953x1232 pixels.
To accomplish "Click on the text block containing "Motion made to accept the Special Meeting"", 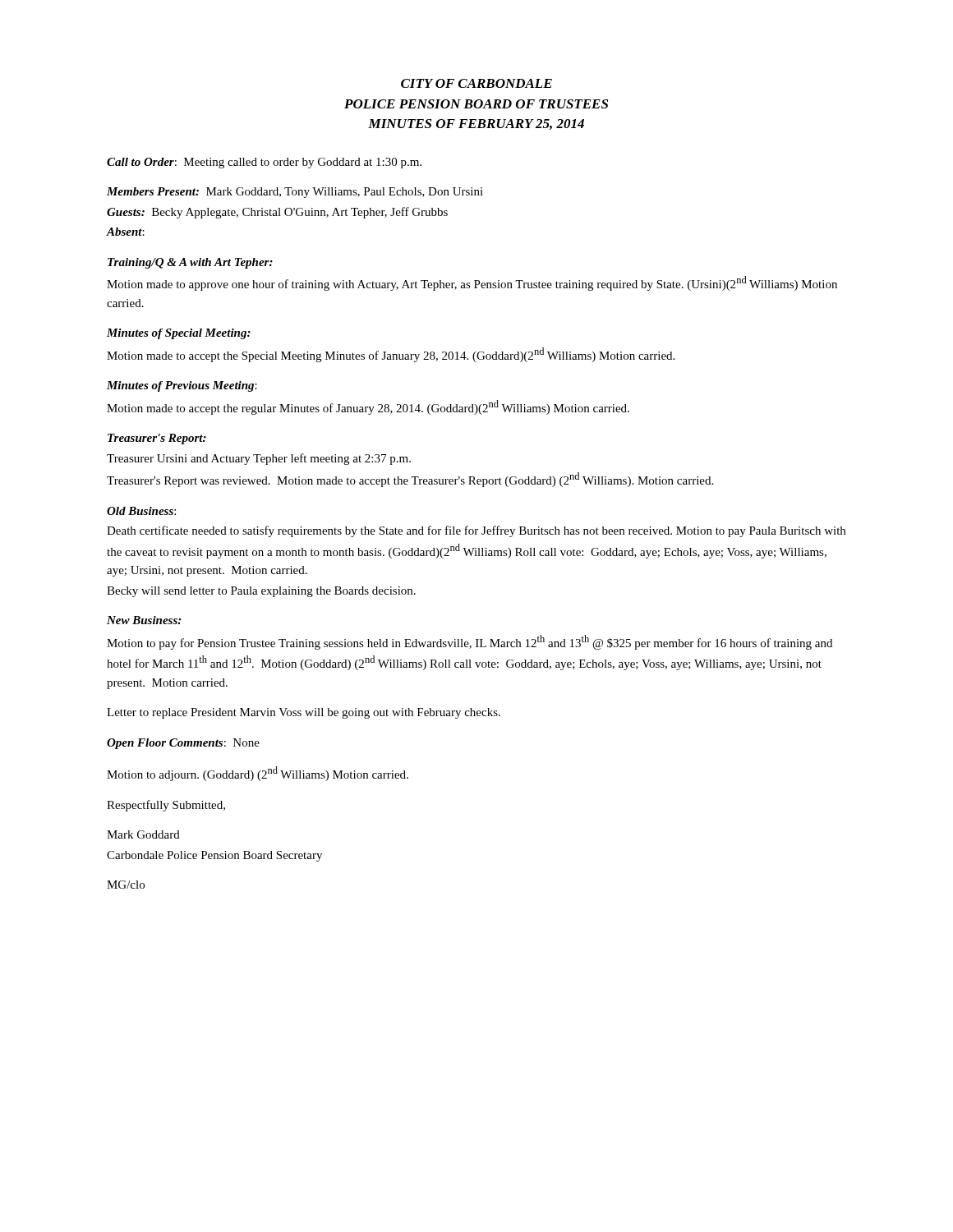I will click(476, 355).
